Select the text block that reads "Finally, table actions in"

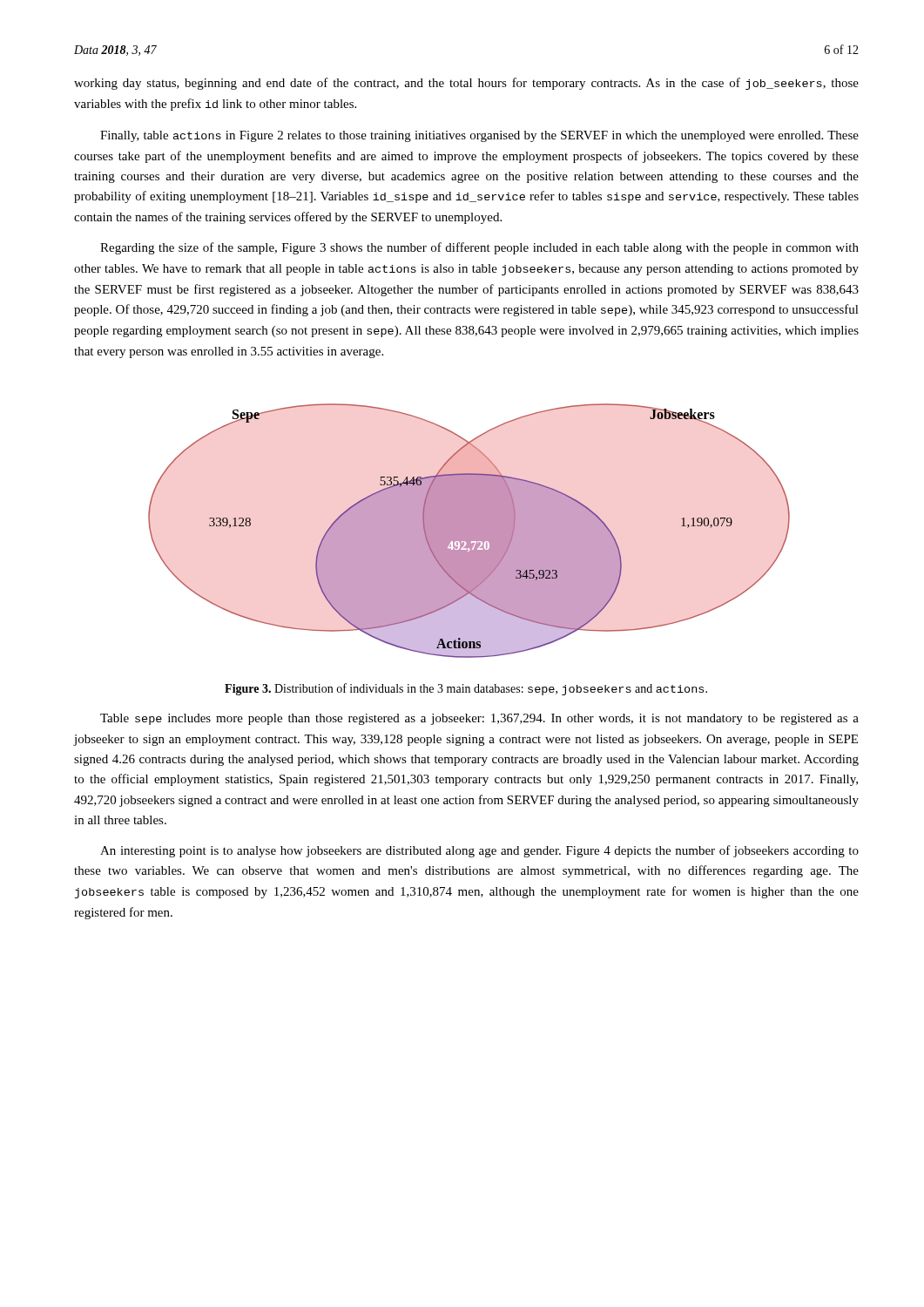point(466,177)
